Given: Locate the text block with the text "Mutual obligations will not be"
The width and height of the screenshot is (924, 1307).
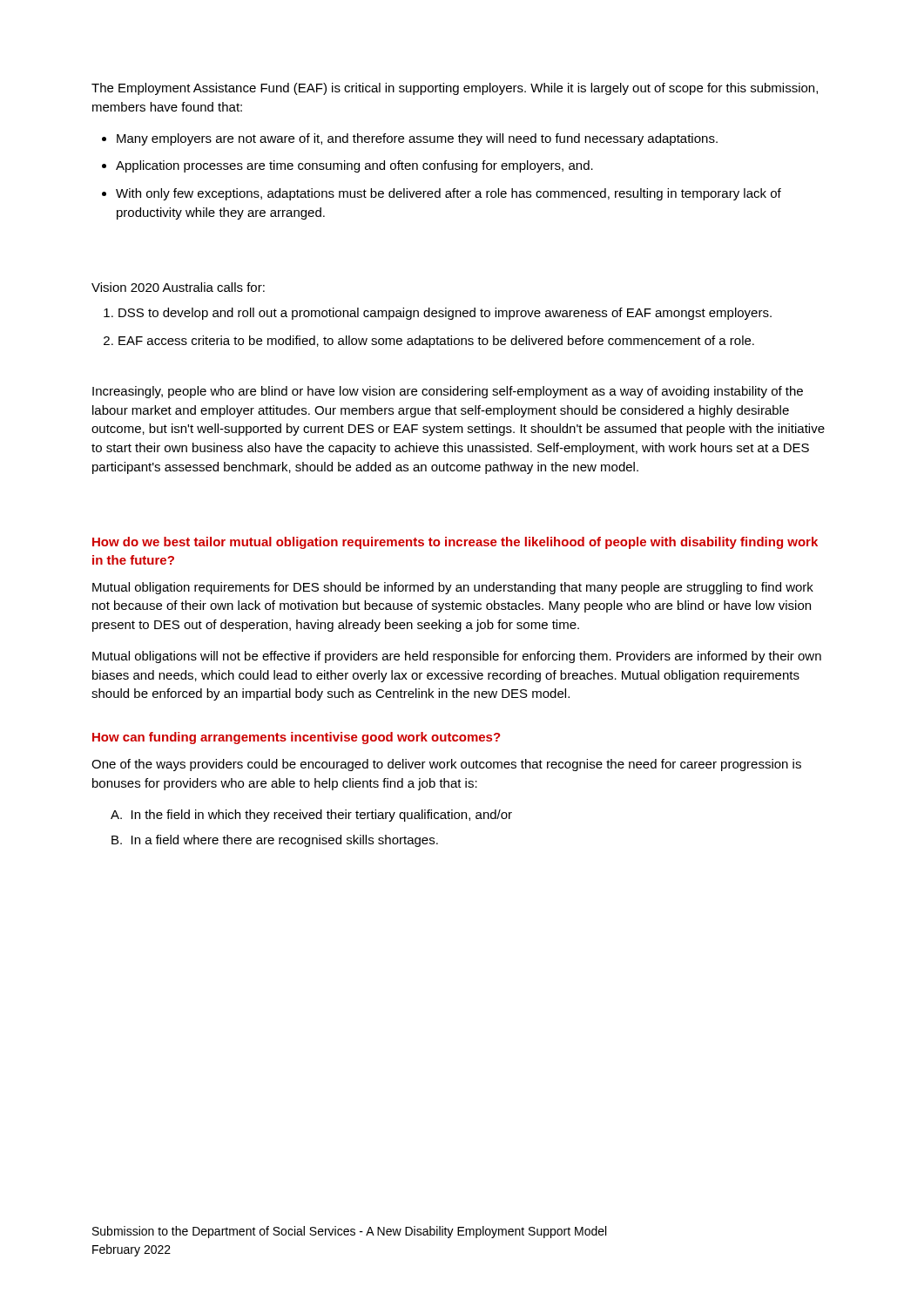Looking at the screenshot, I should [457, 674].
